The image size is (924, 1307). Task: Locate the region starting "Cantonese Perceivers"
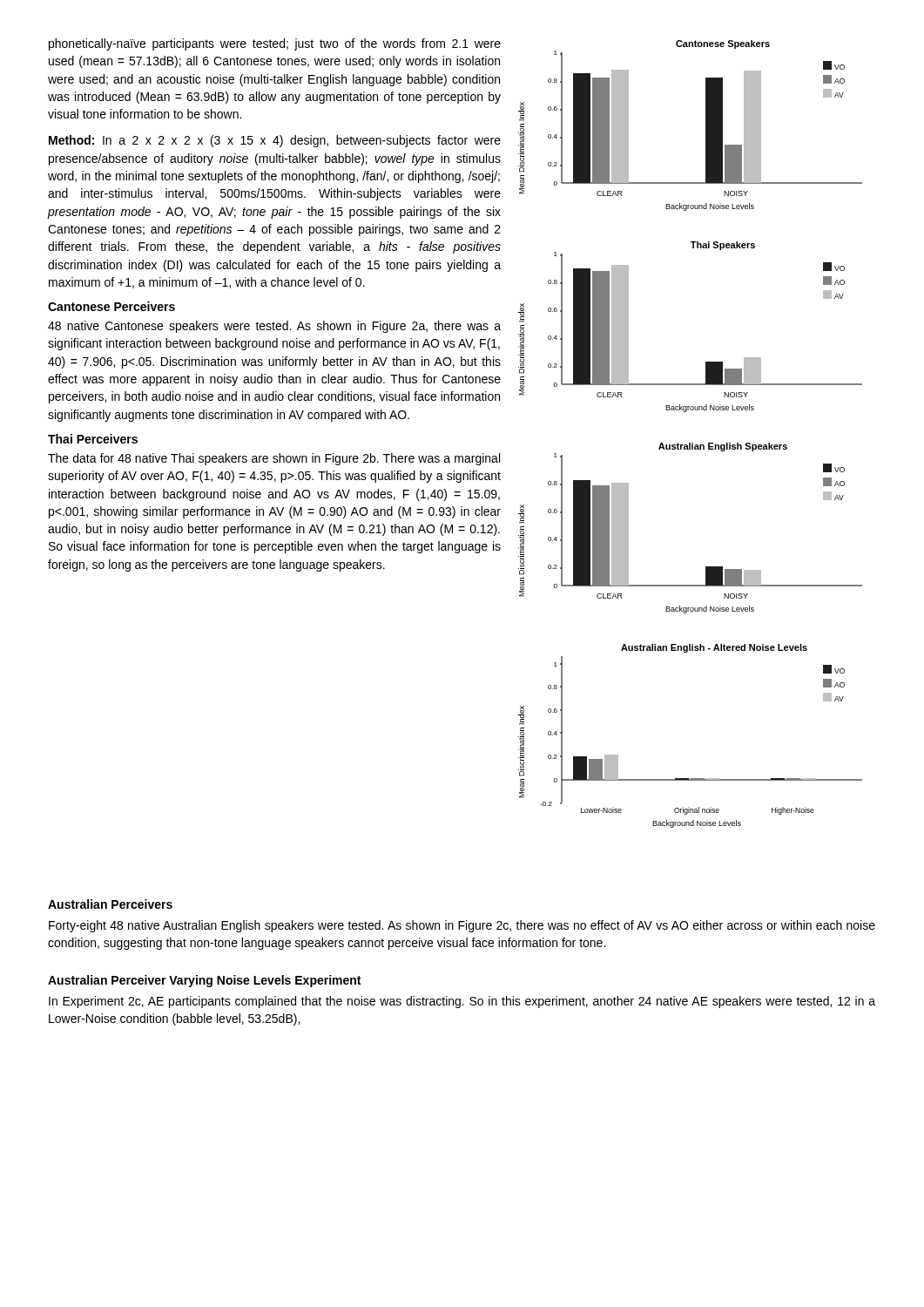coord(112,307)
